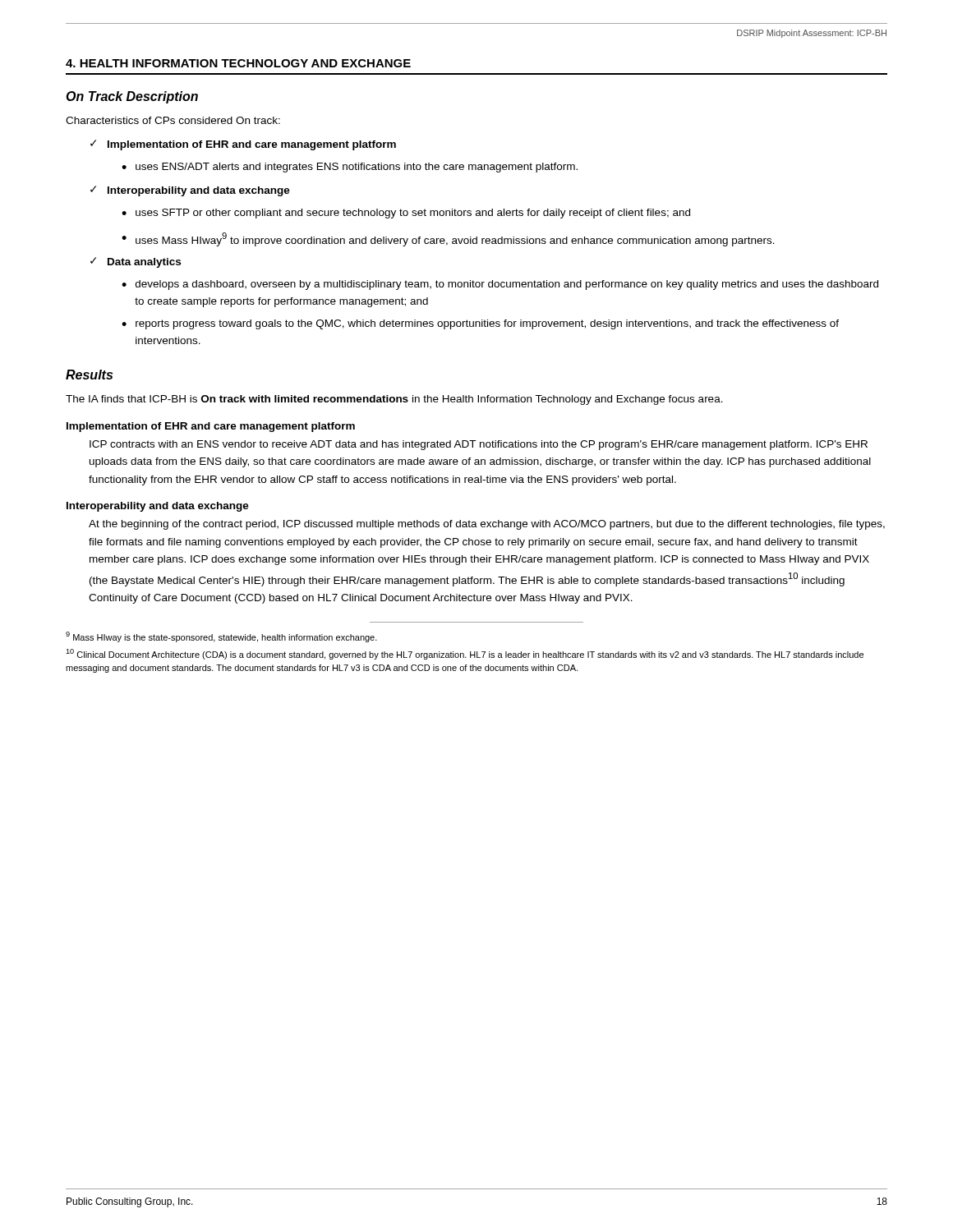Click where it says "✓ Interoperability and data exchange"

[189, 191]
